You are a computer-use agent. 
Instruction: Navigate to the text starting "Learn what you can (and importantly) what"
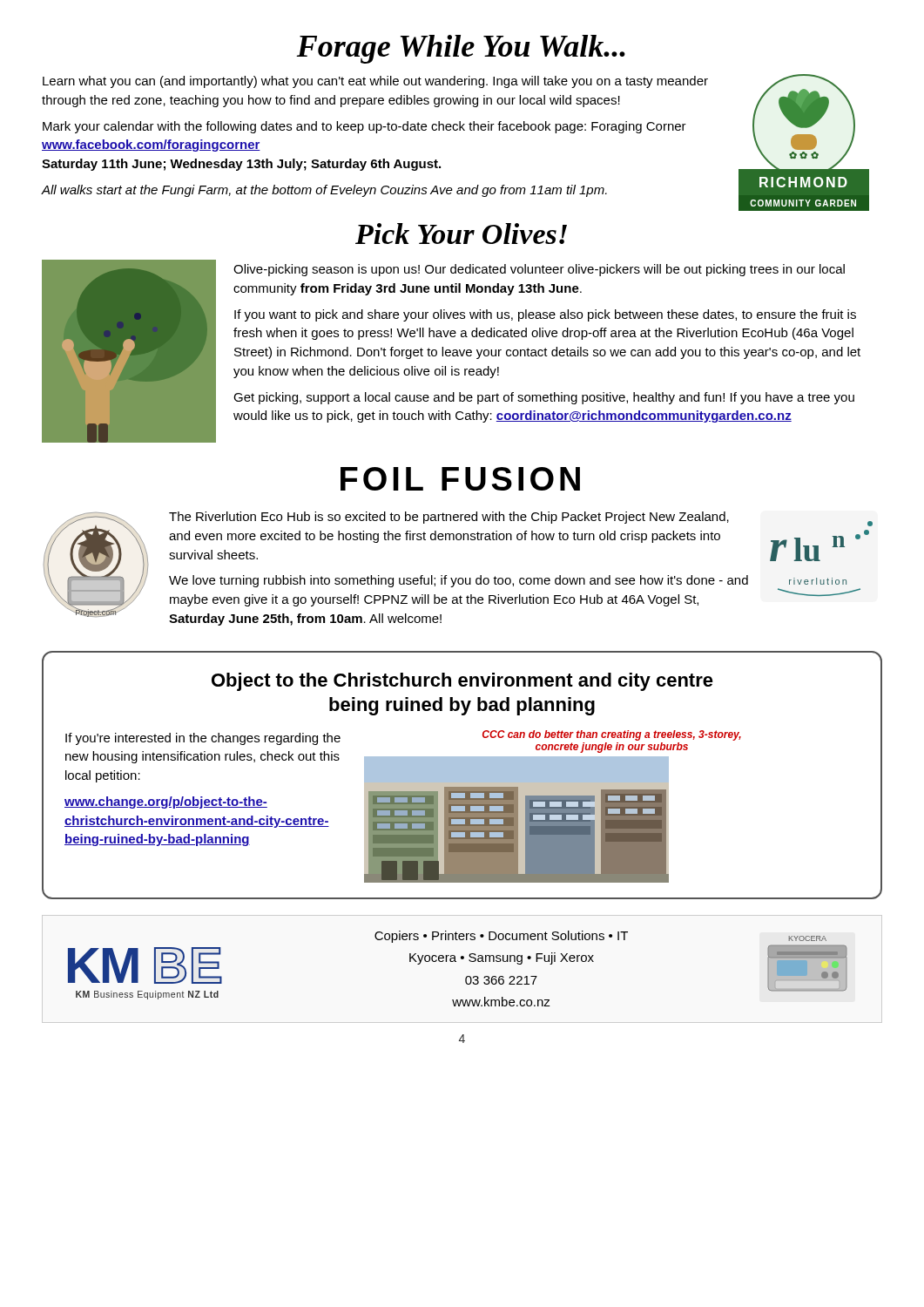[377, 135]
